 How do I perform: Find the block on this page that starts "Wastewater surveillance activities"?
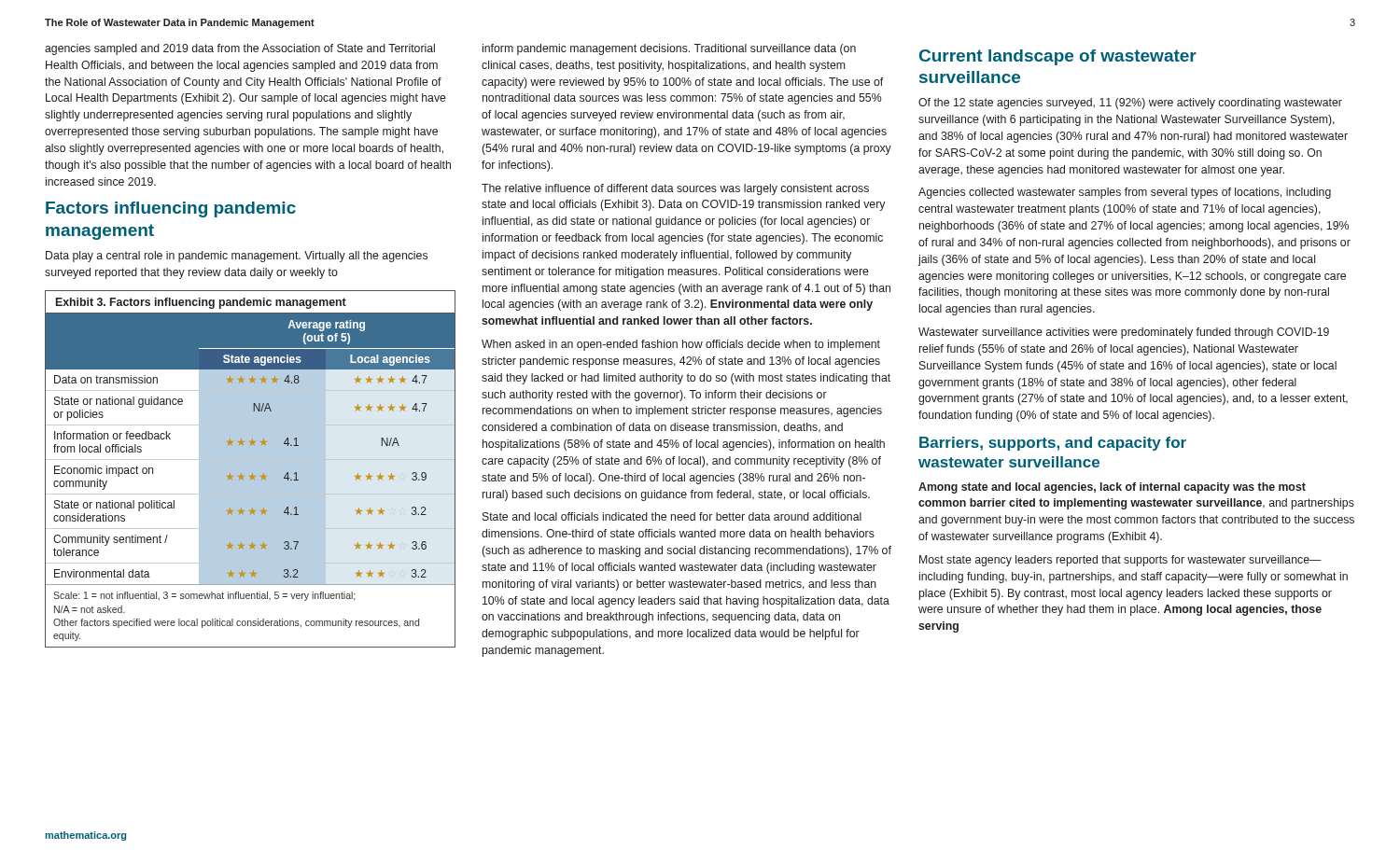click(x=1137, y=375)
